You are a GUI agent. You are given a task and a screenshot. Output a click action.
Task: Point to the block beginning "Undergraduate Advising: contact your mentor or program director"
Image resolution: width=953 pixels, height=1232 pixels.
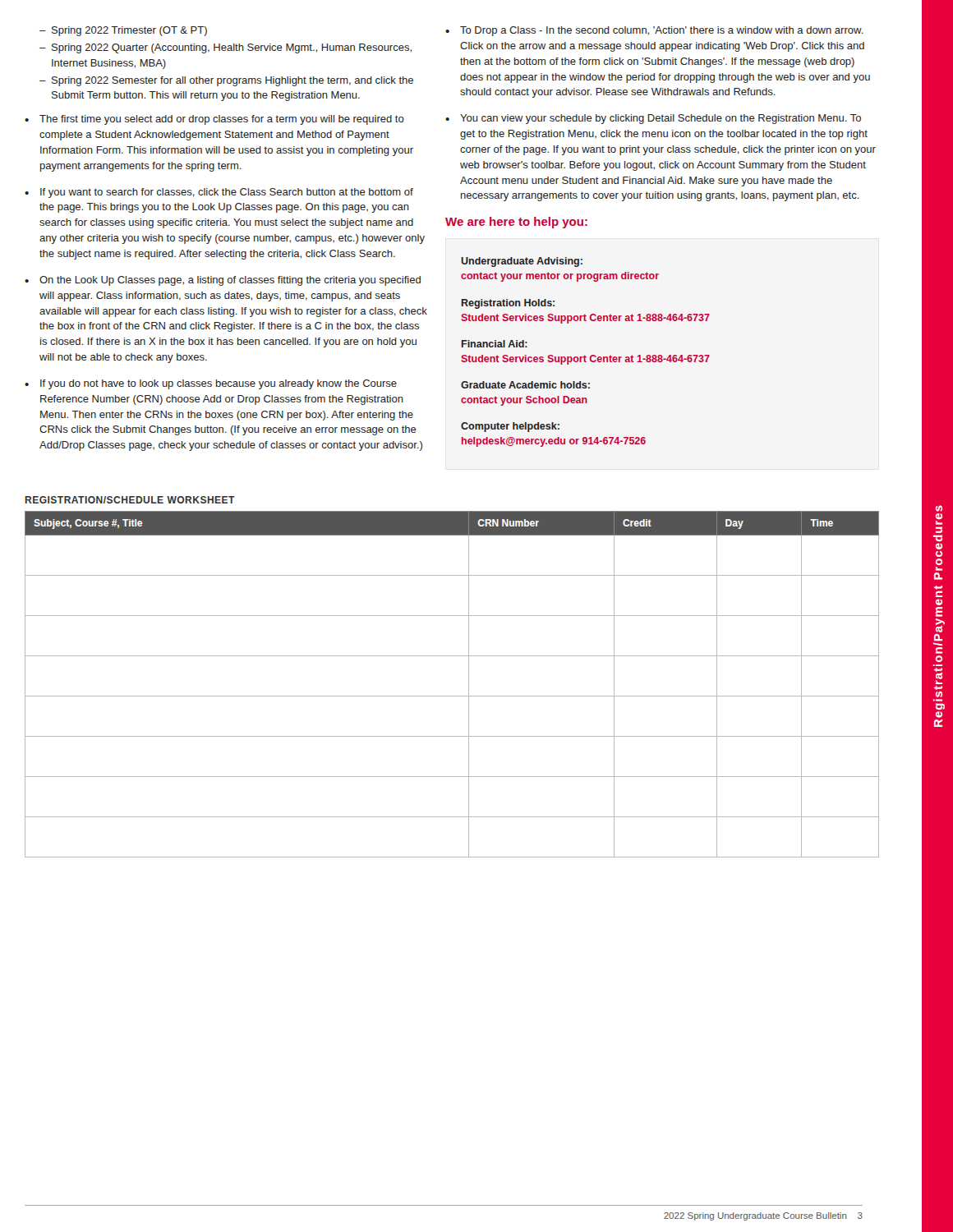pyautogui.click(x=662, y=354)
